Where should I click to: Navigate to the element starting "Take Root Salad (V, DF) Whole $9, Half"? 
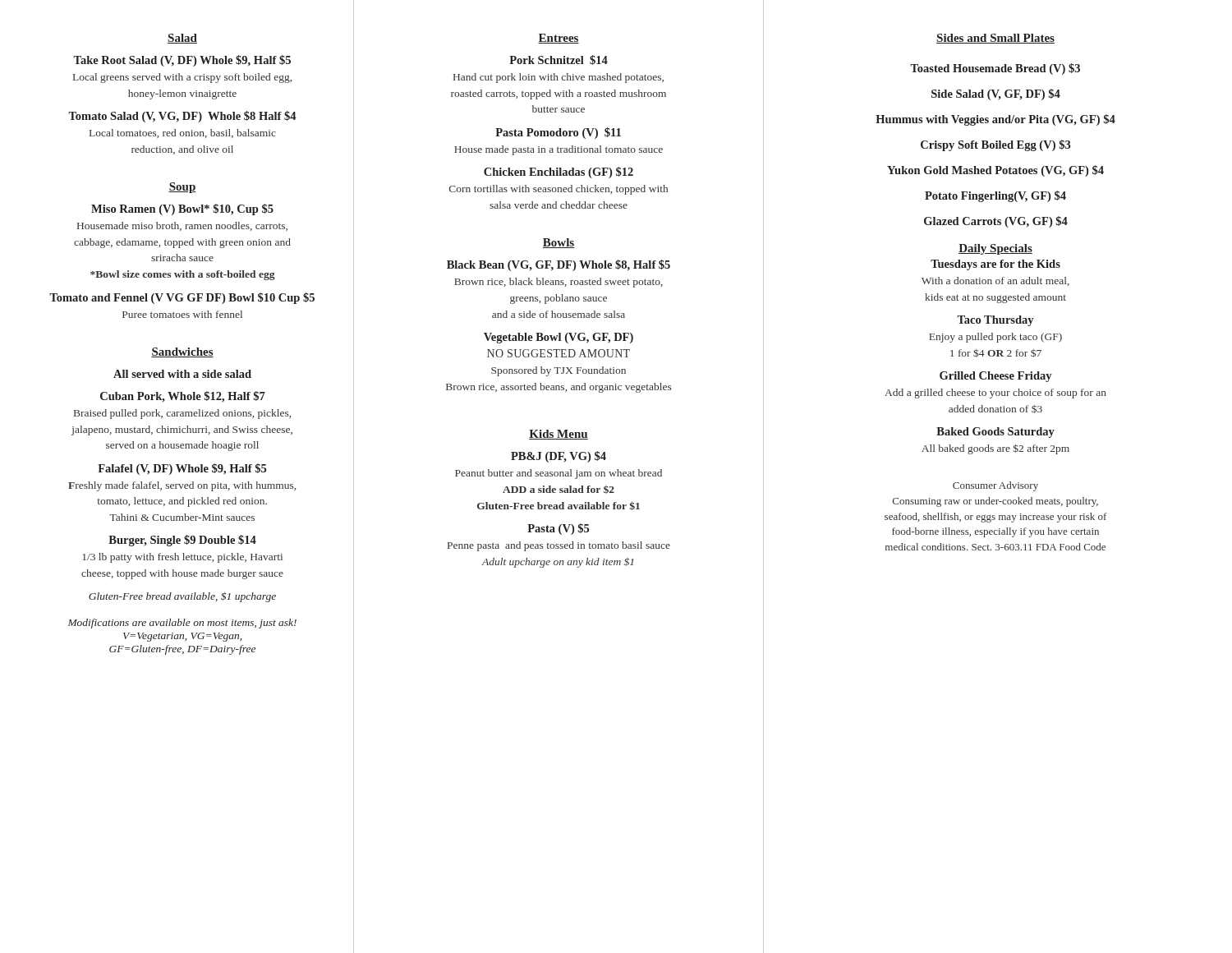coord(182,77)
